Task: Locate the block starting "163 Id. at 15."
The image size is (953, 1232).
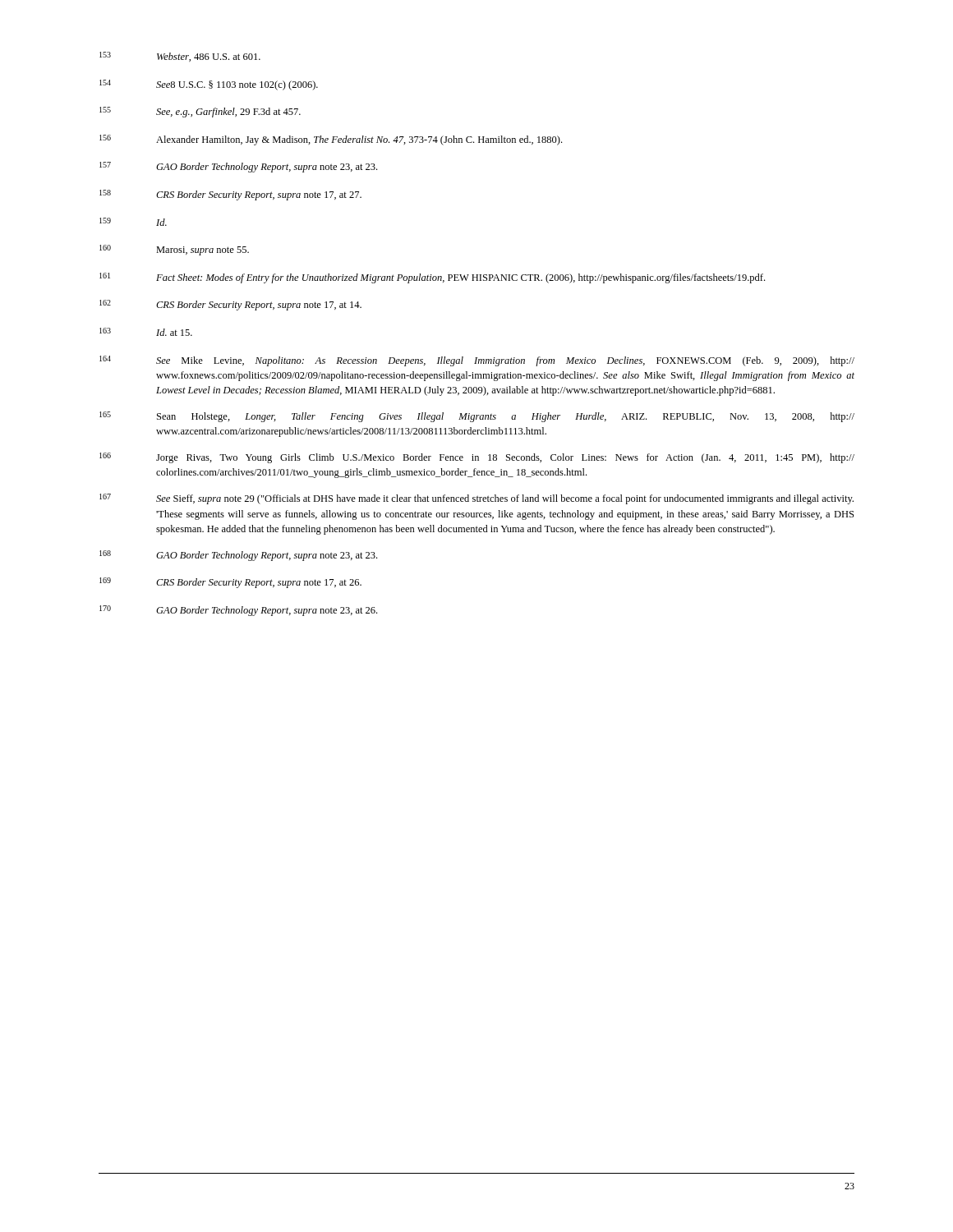Action: point(106,331)
